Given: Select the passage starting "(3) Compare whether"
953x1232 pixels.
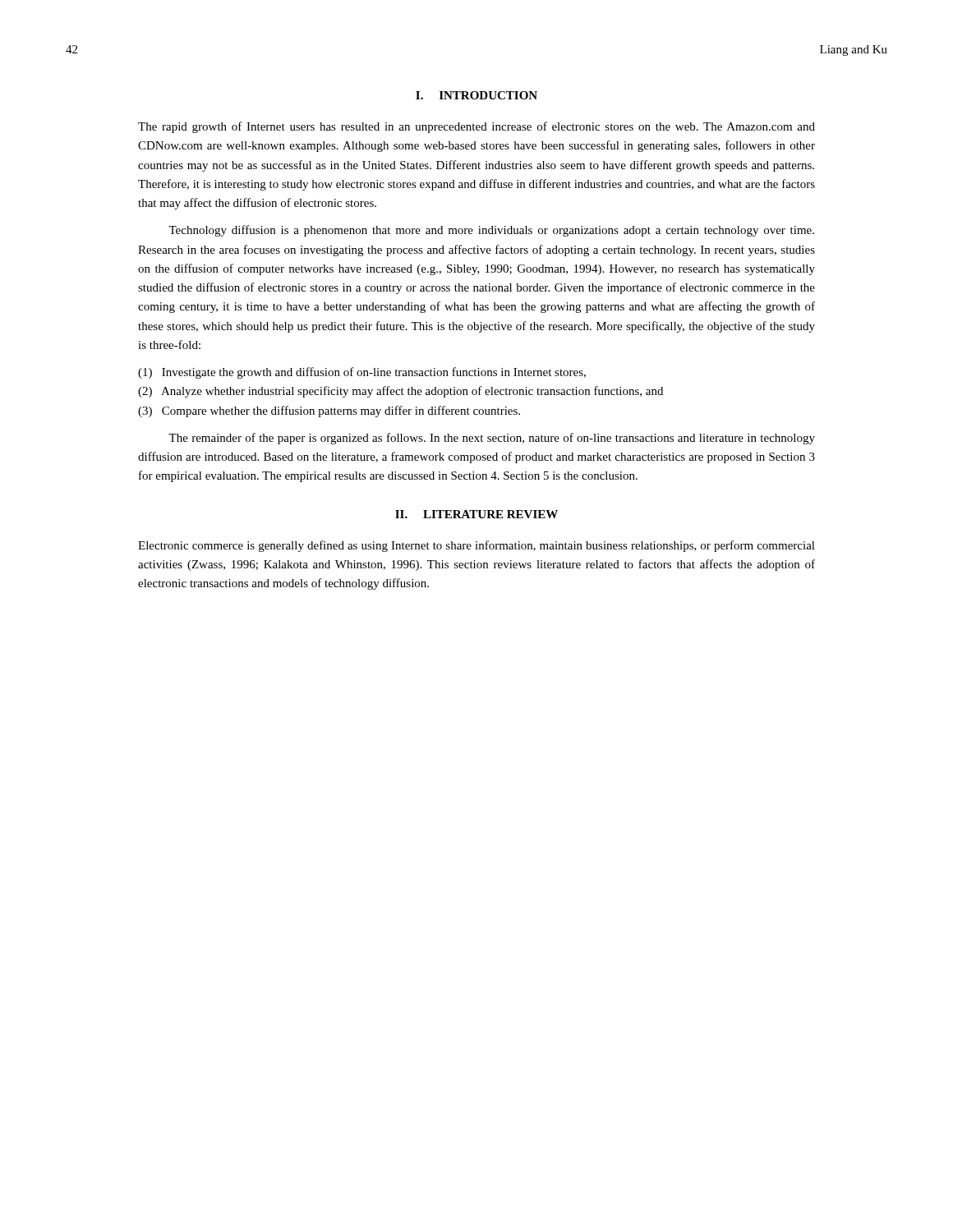Looking at the screenshot, I should coord(329,410).
